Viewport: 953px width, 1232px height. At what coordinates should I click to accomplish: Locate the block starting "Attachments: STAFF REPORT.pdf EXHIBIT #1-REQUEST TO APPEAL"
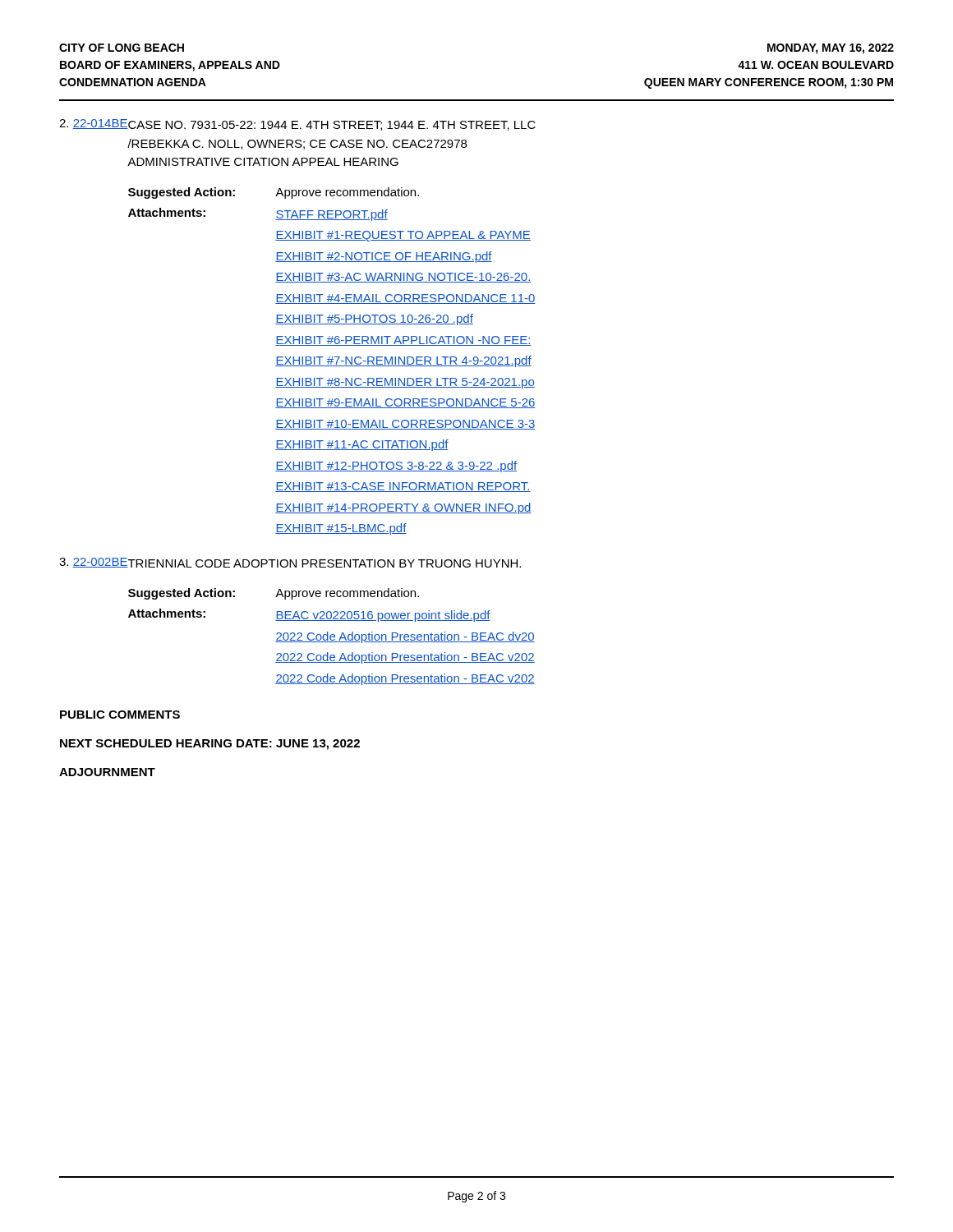(x=331, y=371)
